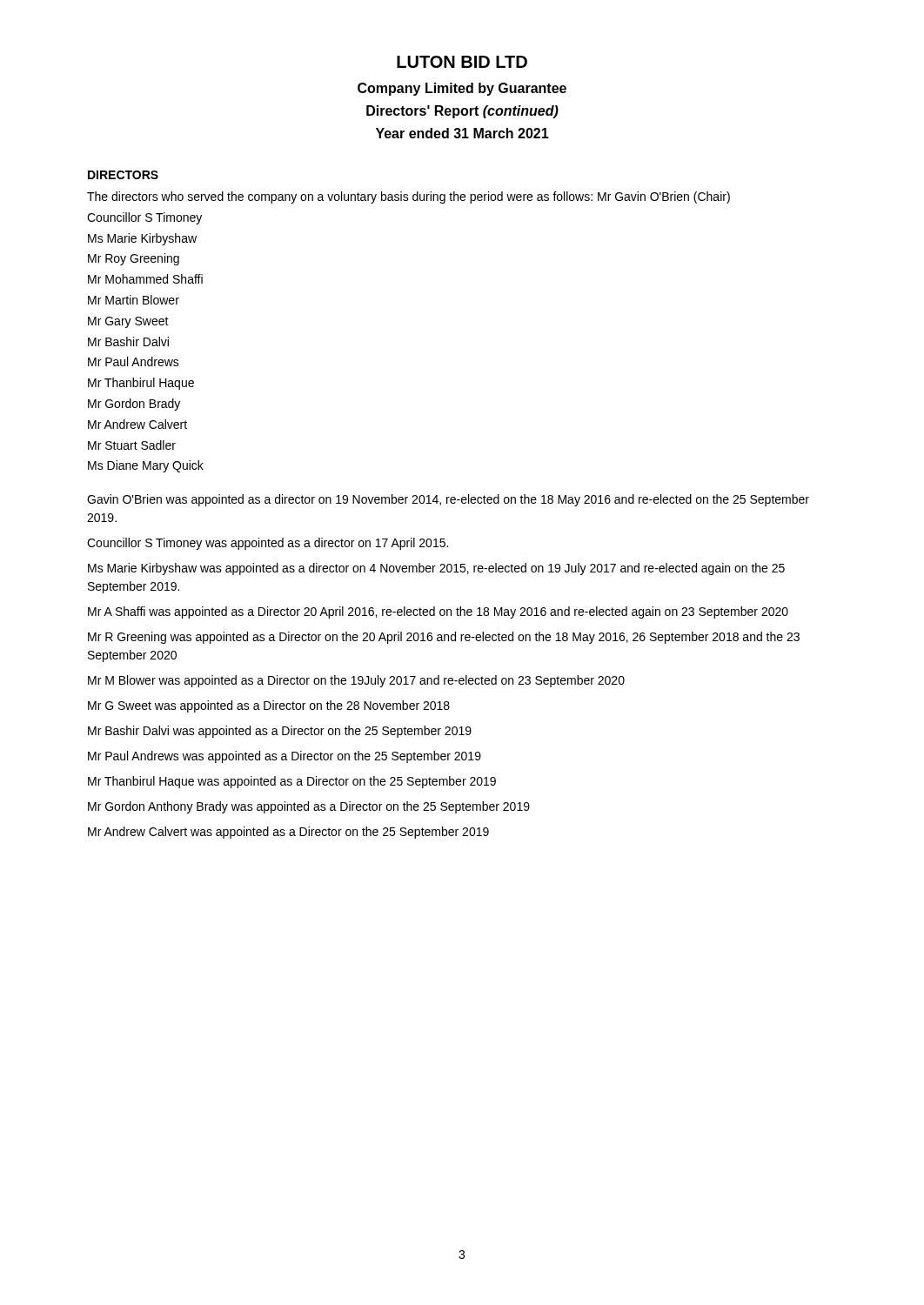Find the text block that reads "Councillor S Timoney was appointed as a"
The width and height of the screenshot is (924, 1305).
[x=268, y=543]
